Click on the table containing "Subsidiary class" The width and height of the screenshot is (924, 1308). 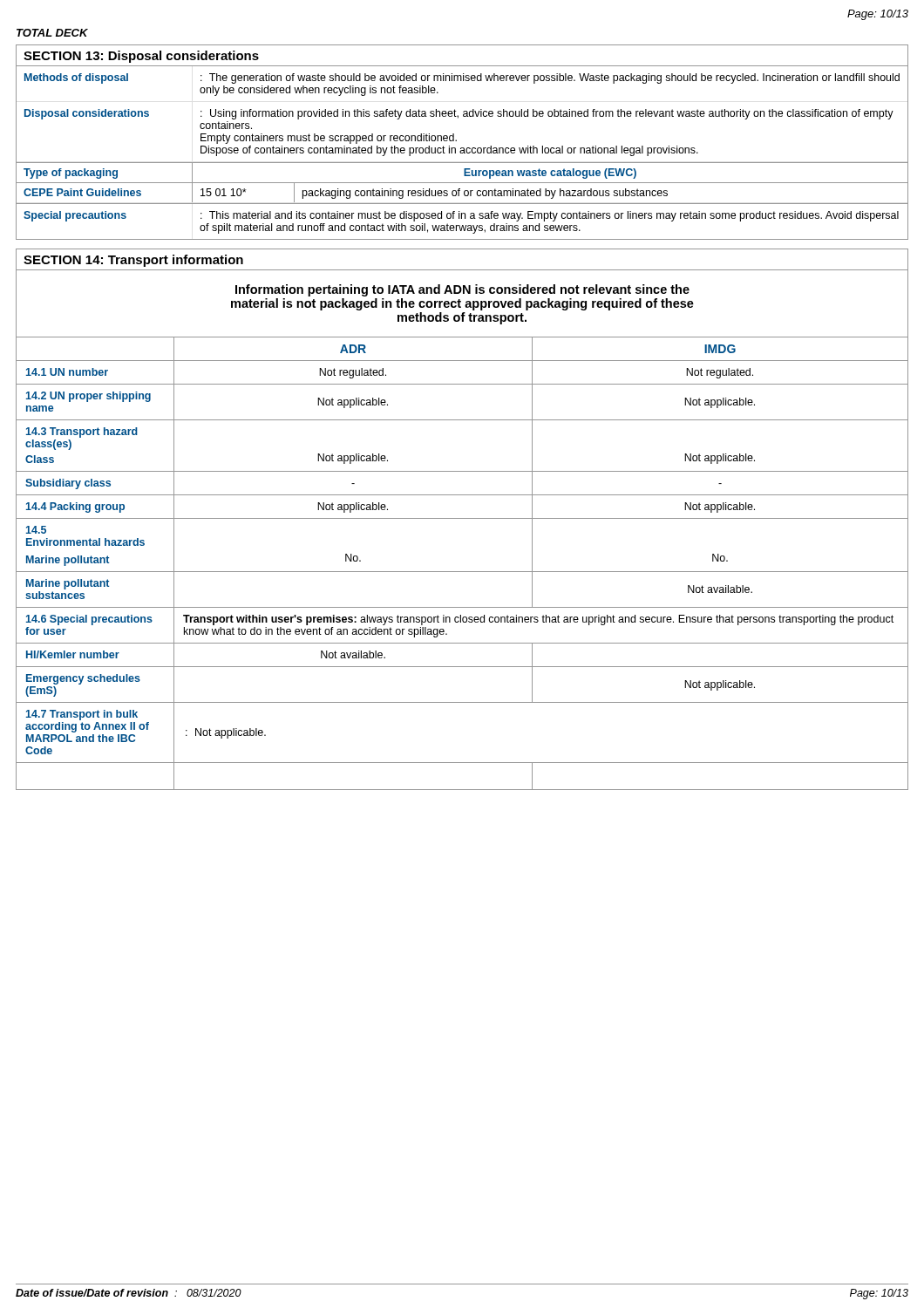tap(462, 564)
